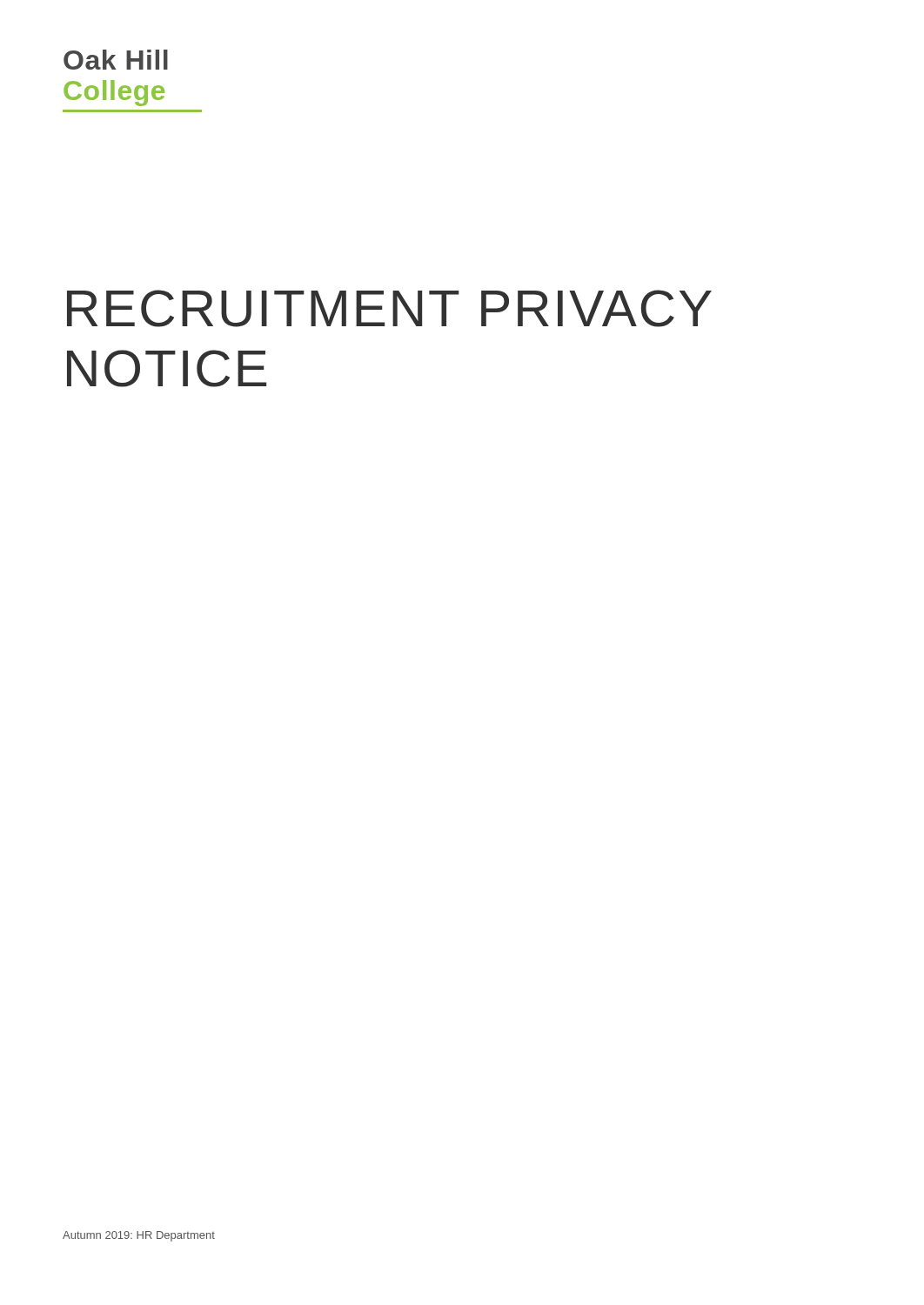Find the text block starting "RECRUITMENT PRIVACY NOTICE"
Viewport: 924px width, 1305px height.
pyautogui.click(x=462, y=338)
